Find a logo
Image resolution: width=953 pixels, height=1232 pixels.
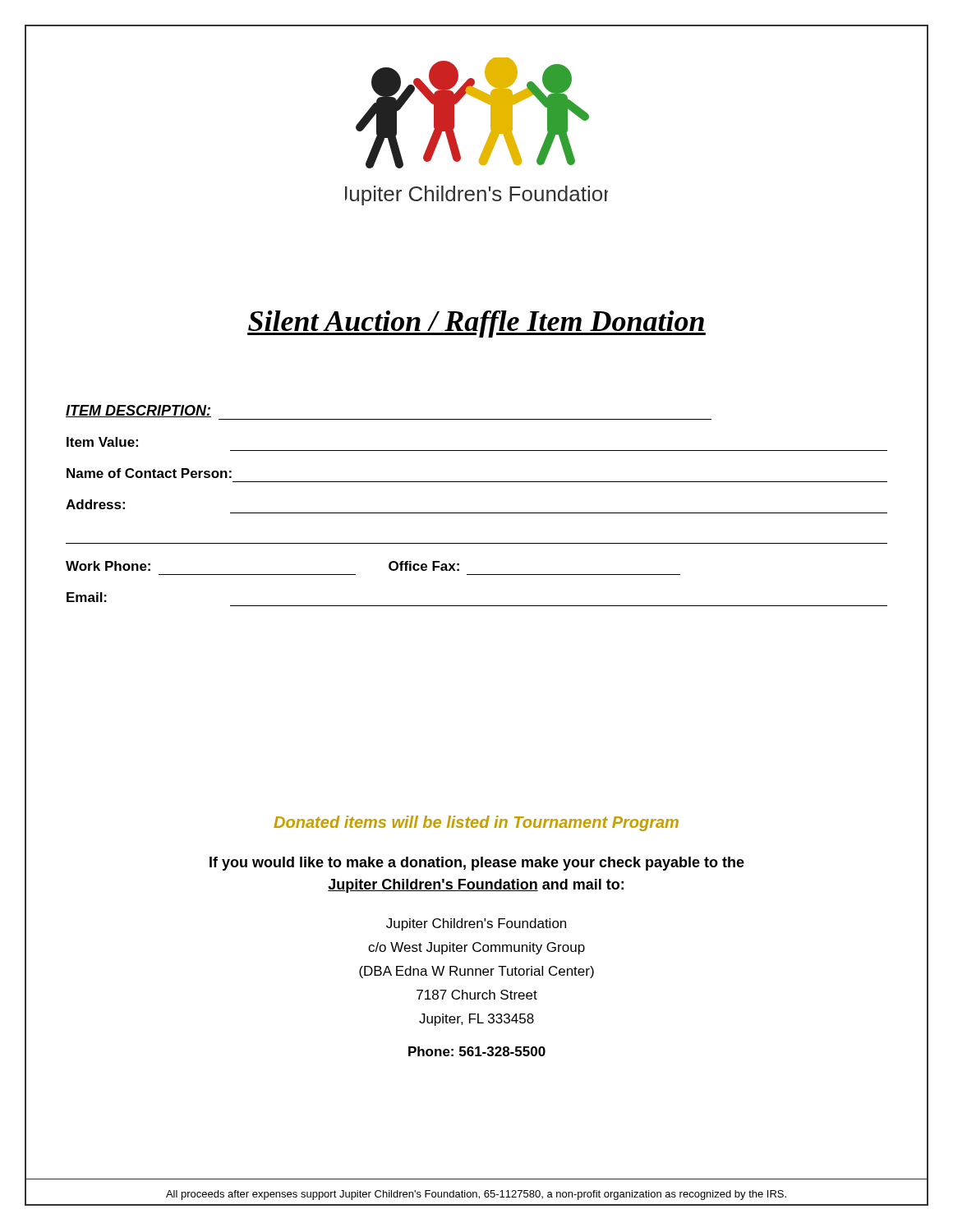point(476,148)
